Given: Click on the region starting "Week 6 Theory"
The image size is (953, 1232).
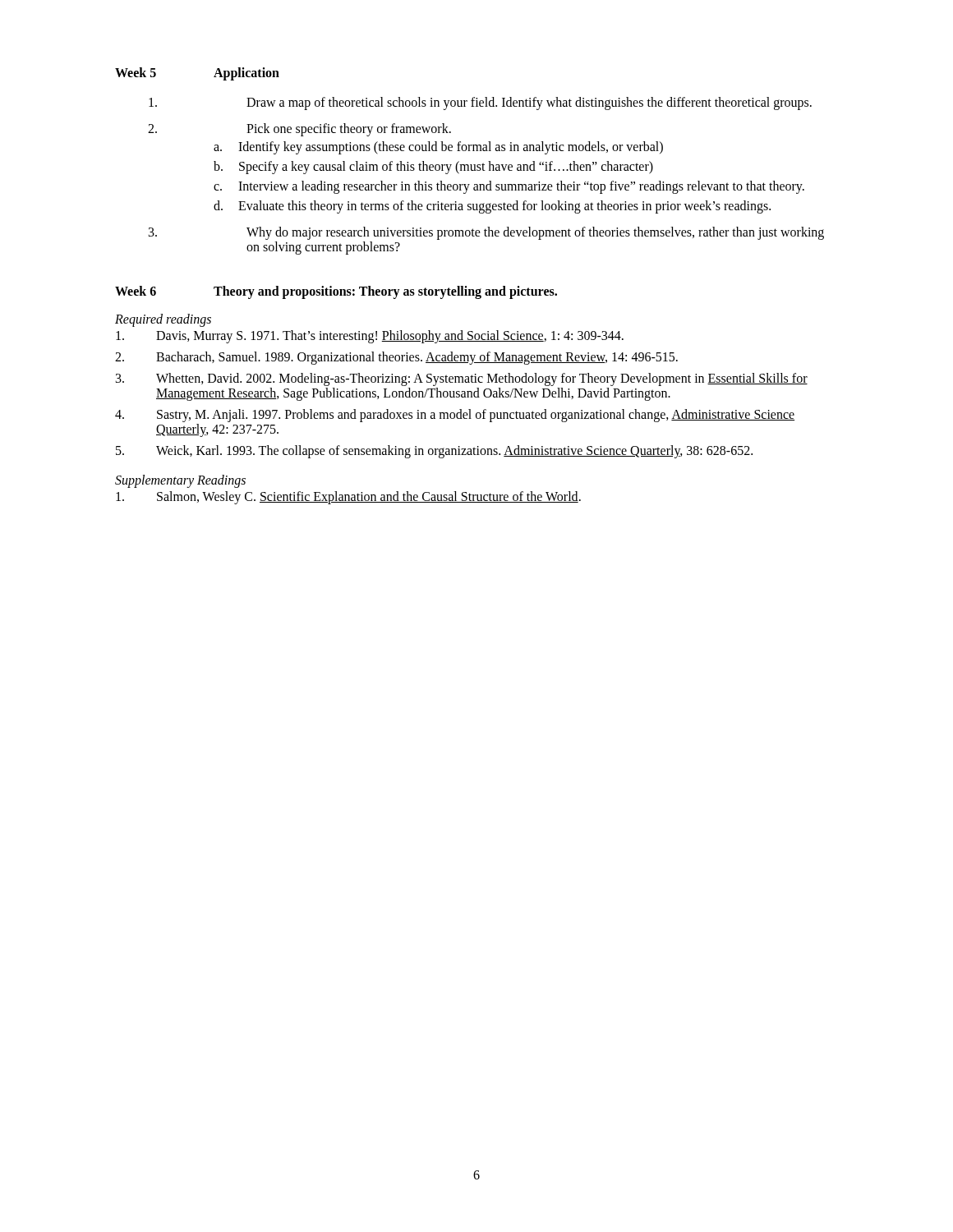Looking at the screenshot, I should 336,292.
